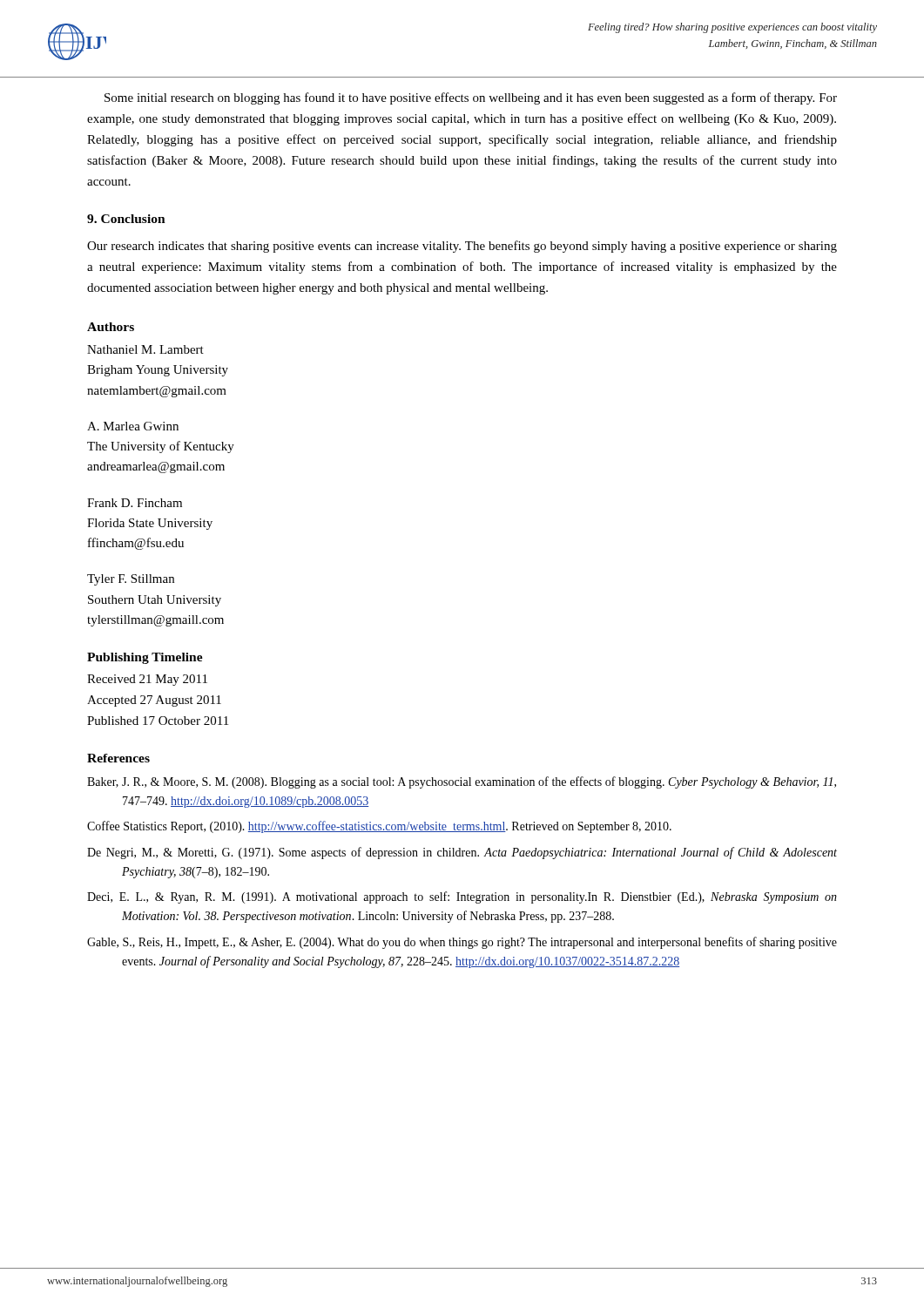Find the section header that reads "Publishing Timeline"
The width and height of the screenshot is (924, 1307).
coord(145,657)
